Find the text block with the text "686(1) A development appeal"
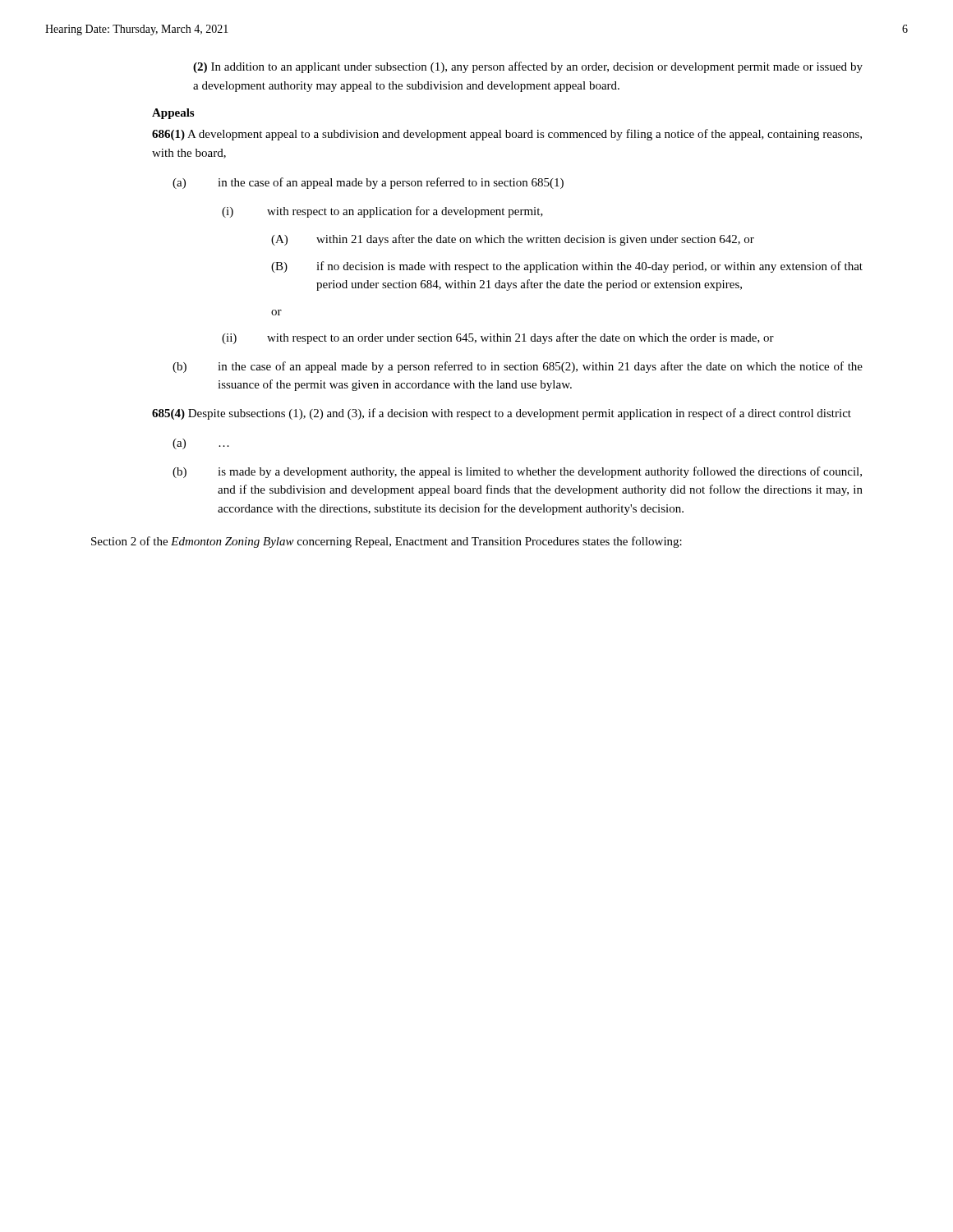The height and width of the screenshot is (1232, 953). click(x=507, y=143)
